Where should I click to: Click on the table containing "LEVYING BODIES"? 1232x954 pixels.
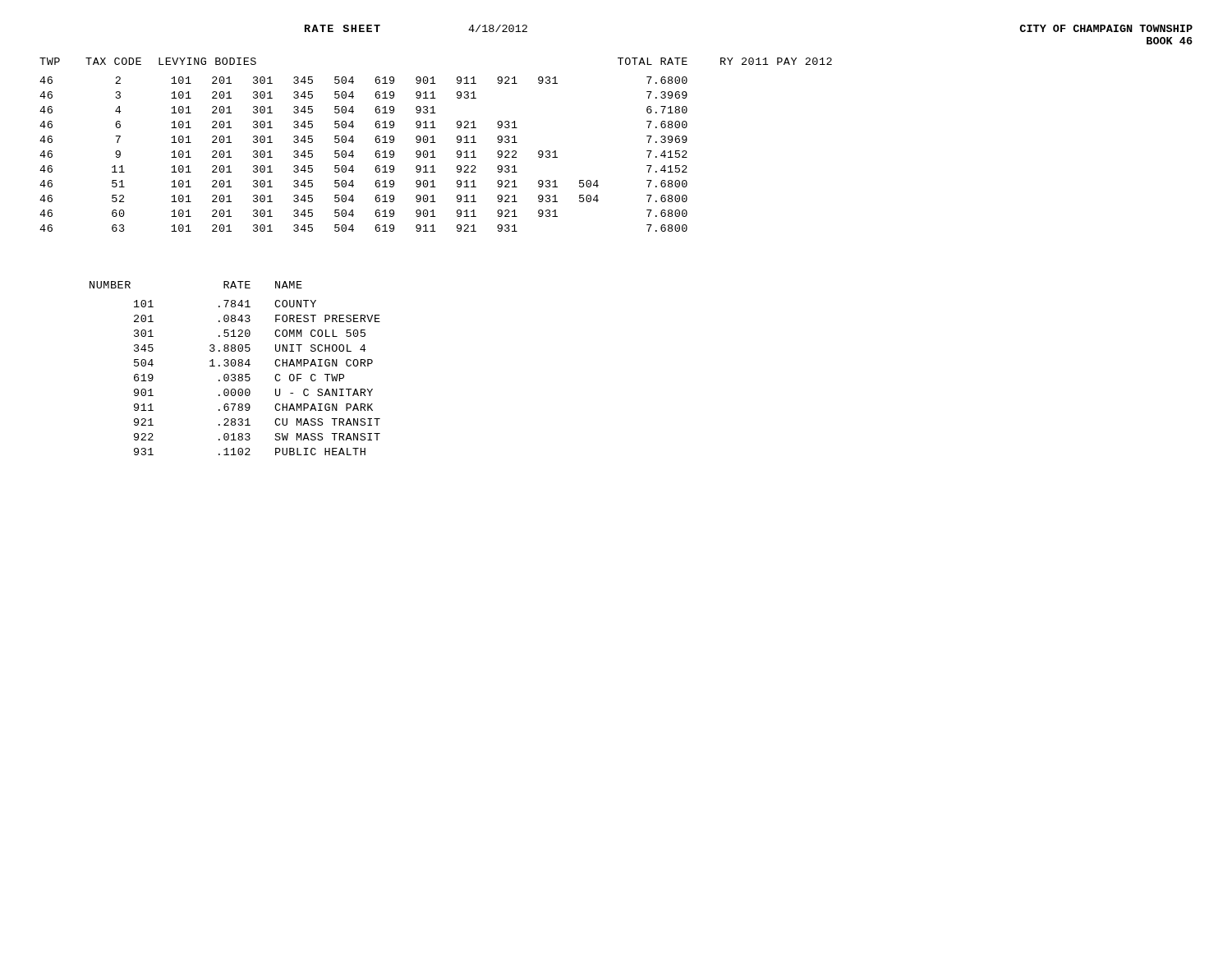pos(448,146)
